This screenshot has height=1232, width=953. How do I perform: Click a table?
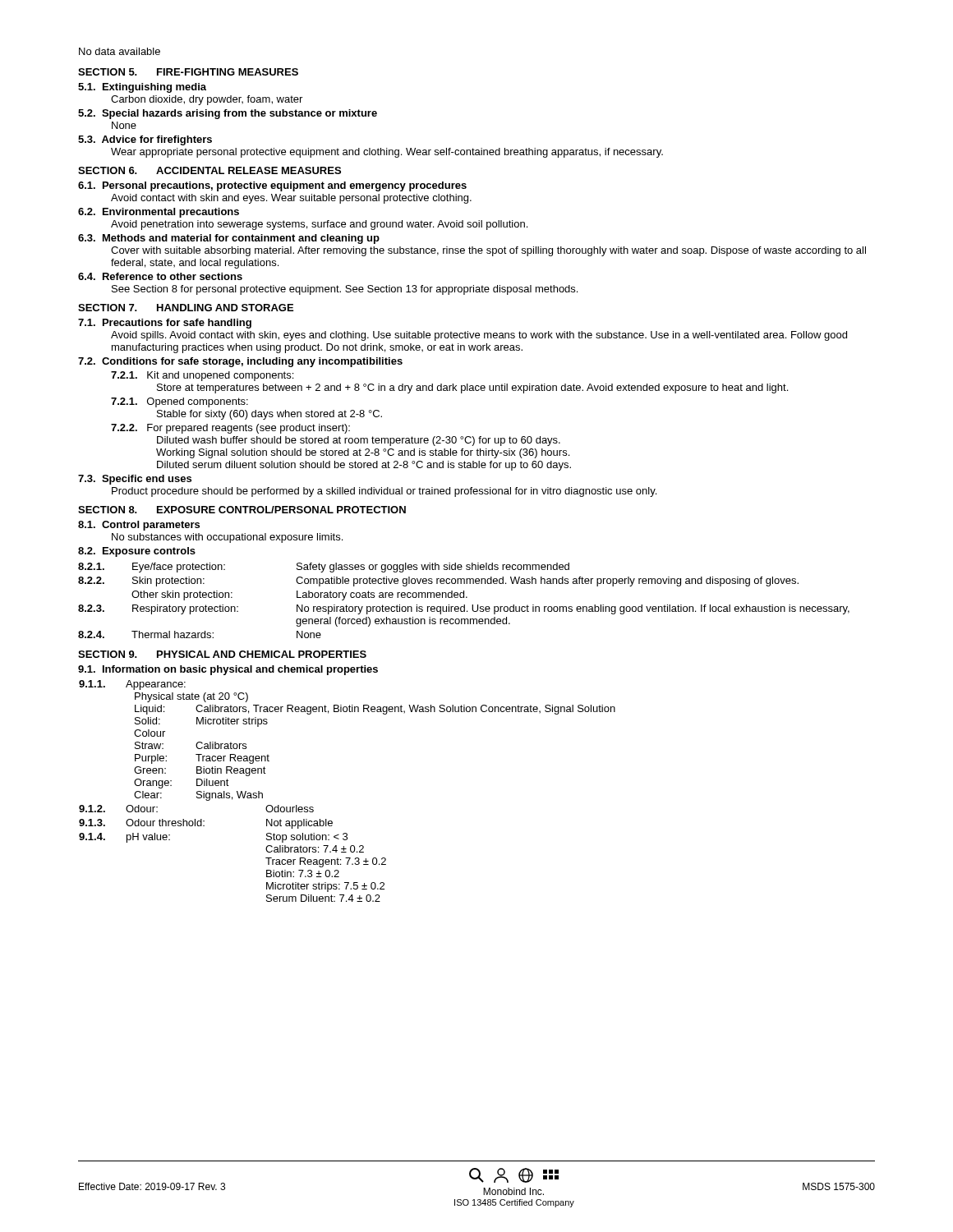coord(476,600)
